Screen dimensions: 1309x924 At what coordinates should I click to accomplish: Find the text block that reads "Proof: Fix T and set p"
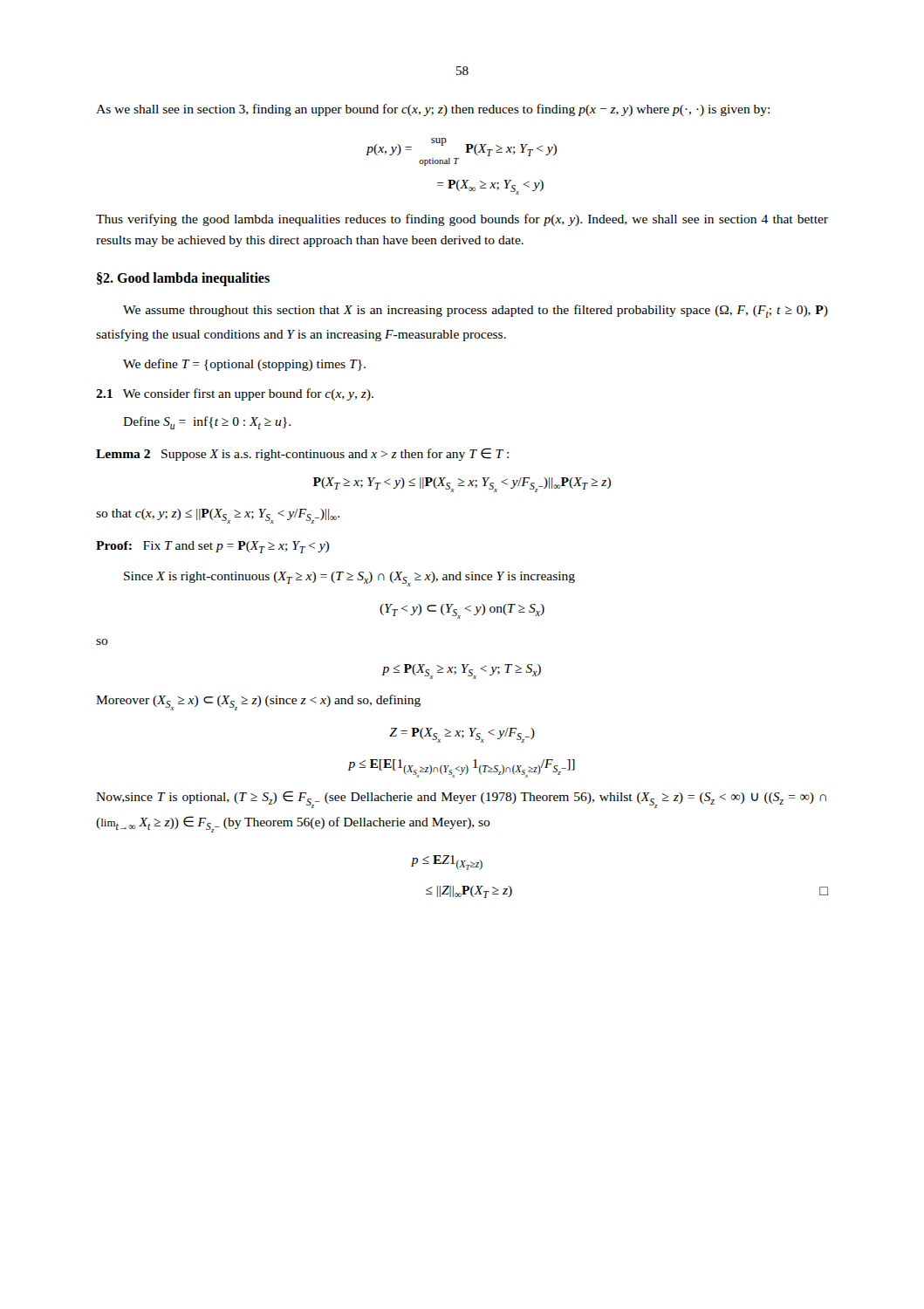tap(213, 547)
